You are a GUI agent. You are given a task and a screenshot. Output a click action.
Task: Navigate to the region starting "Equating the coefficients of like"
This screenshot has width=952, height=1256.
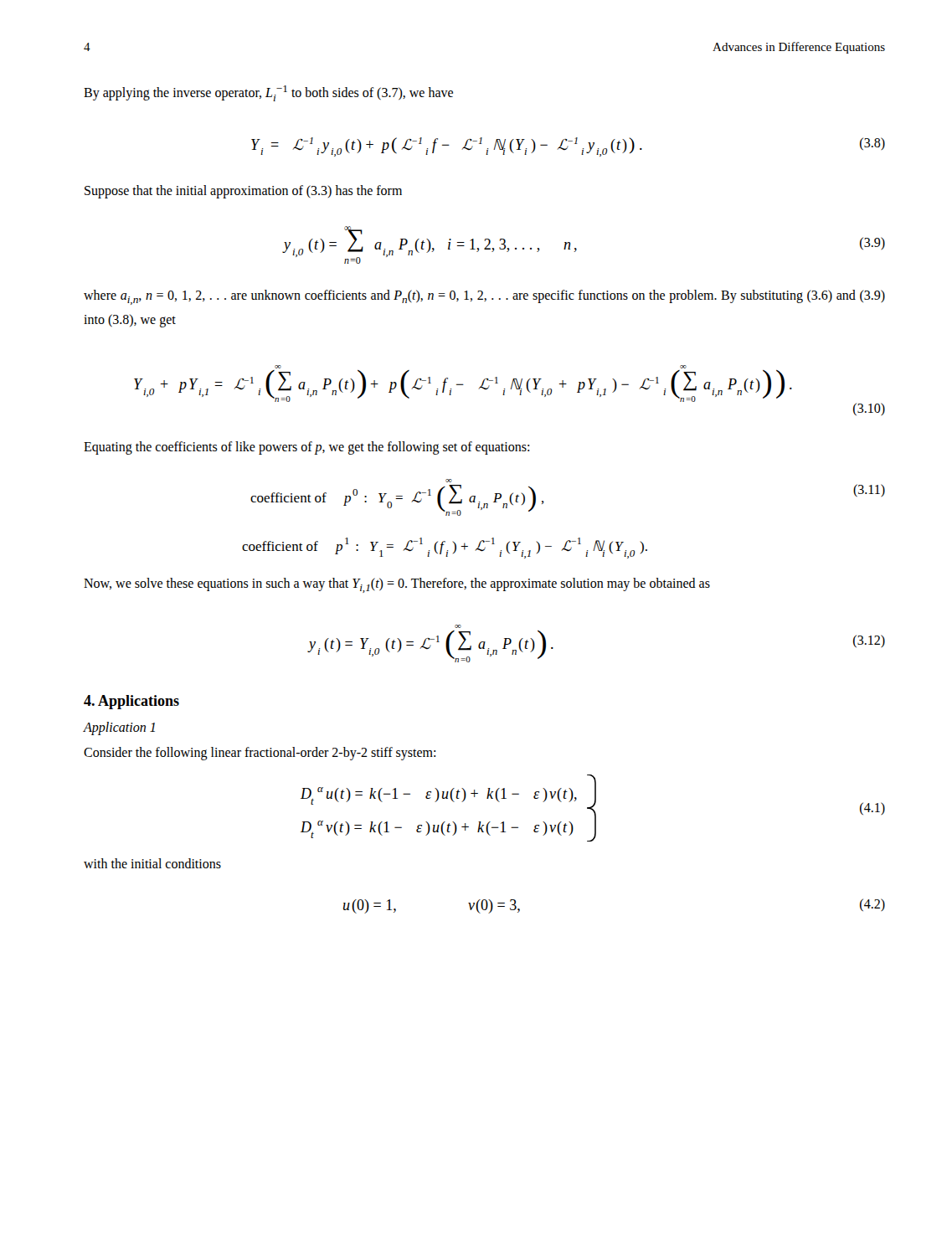[x=307, y=446]
